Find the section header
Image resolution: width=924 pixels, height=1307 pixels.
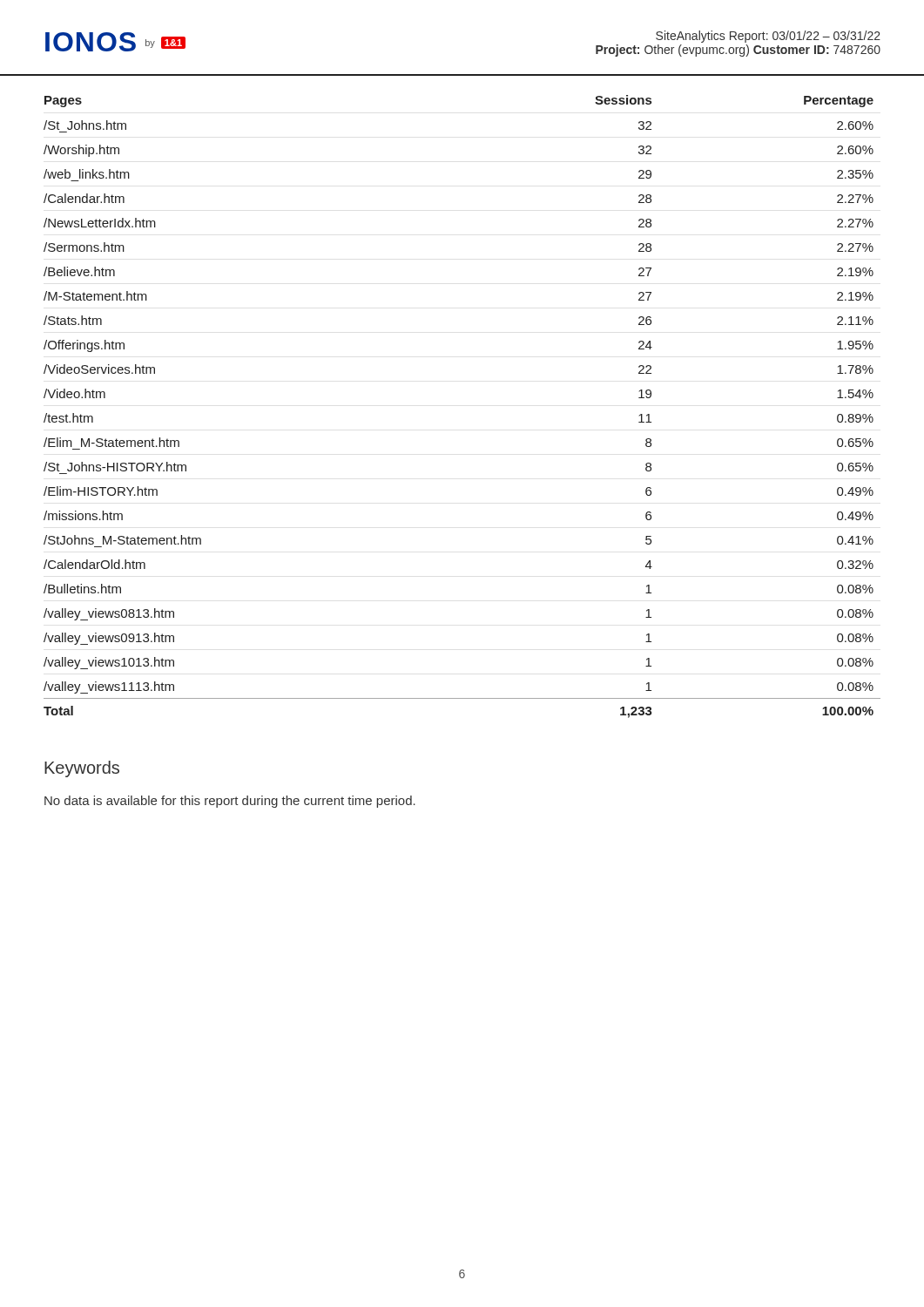[82, 768]
